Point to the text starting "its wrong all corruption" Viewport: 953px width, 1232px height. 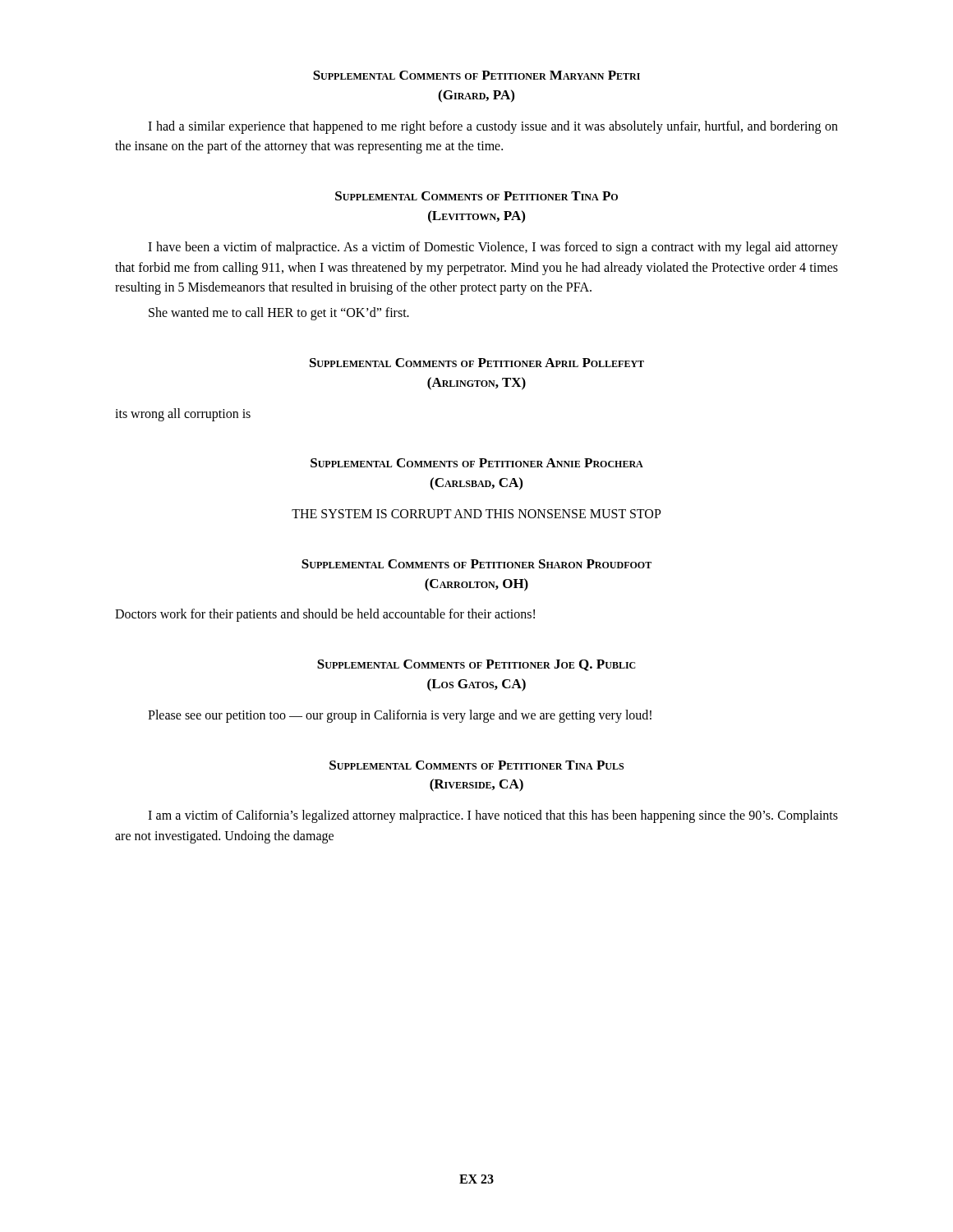pos(183,413)
